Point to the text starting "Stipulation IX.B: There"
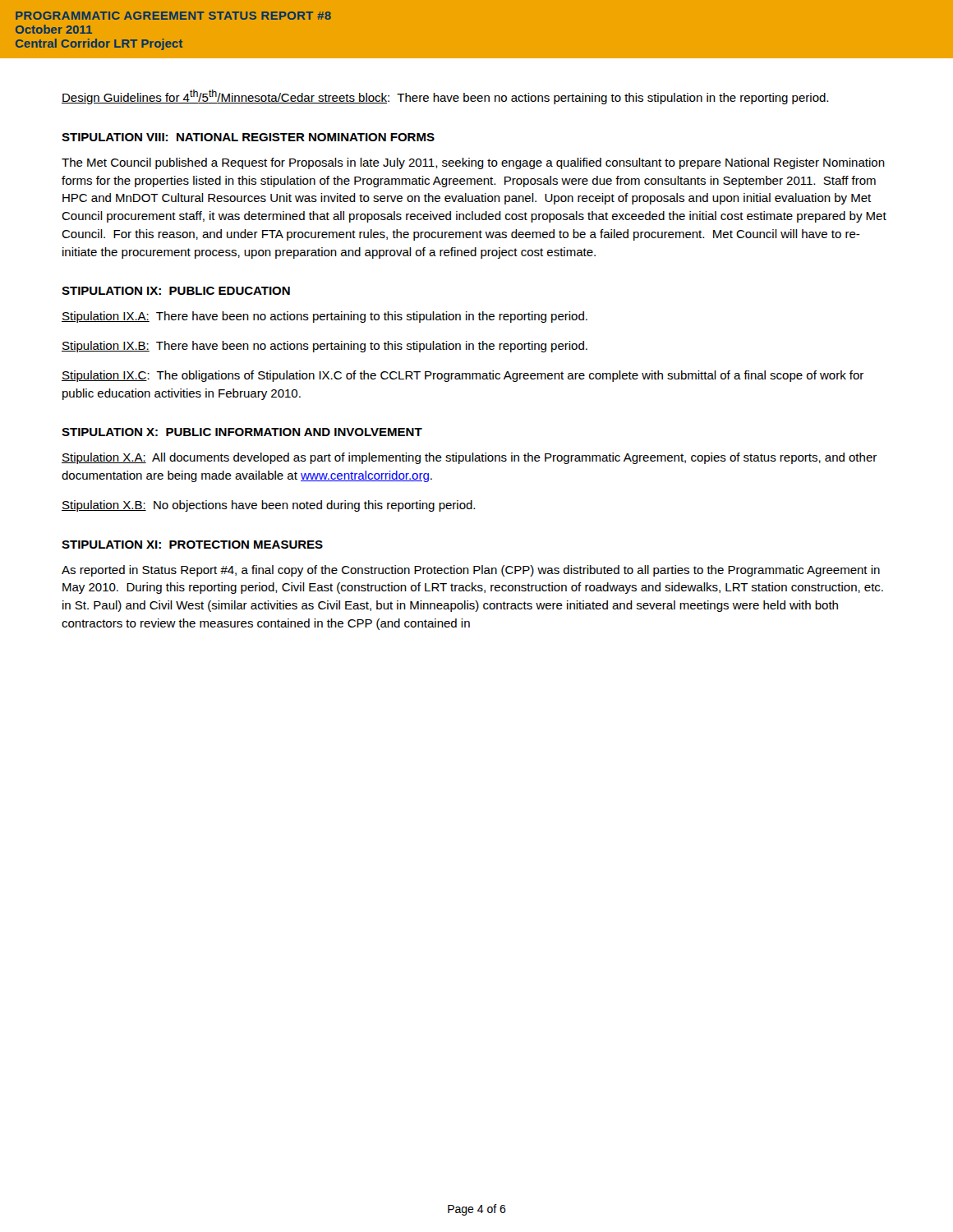This screenshot has height=1232, width=953. (325, 345)
